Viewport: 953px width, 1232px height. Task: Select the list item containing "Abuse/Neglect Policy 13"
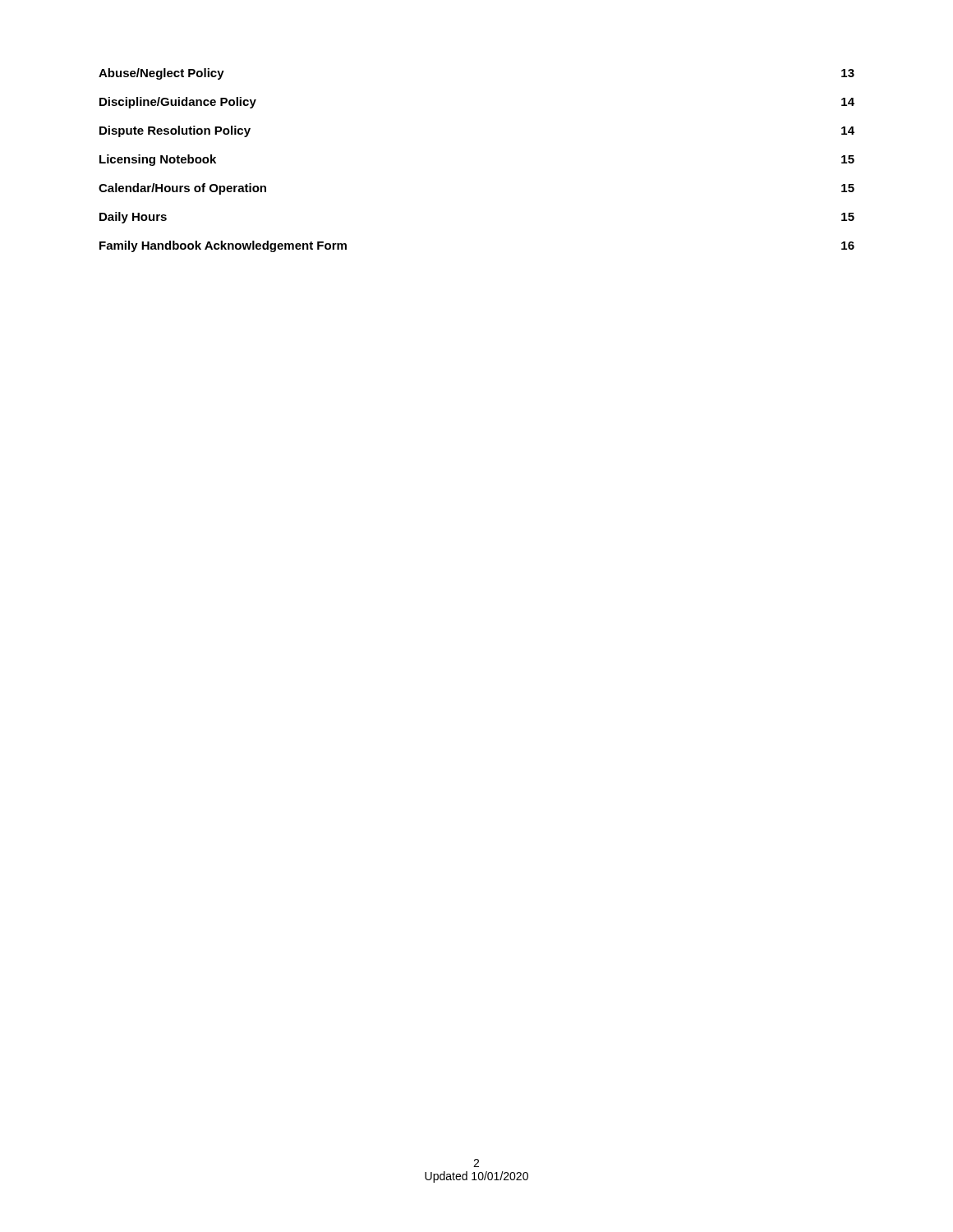point(161,74)
